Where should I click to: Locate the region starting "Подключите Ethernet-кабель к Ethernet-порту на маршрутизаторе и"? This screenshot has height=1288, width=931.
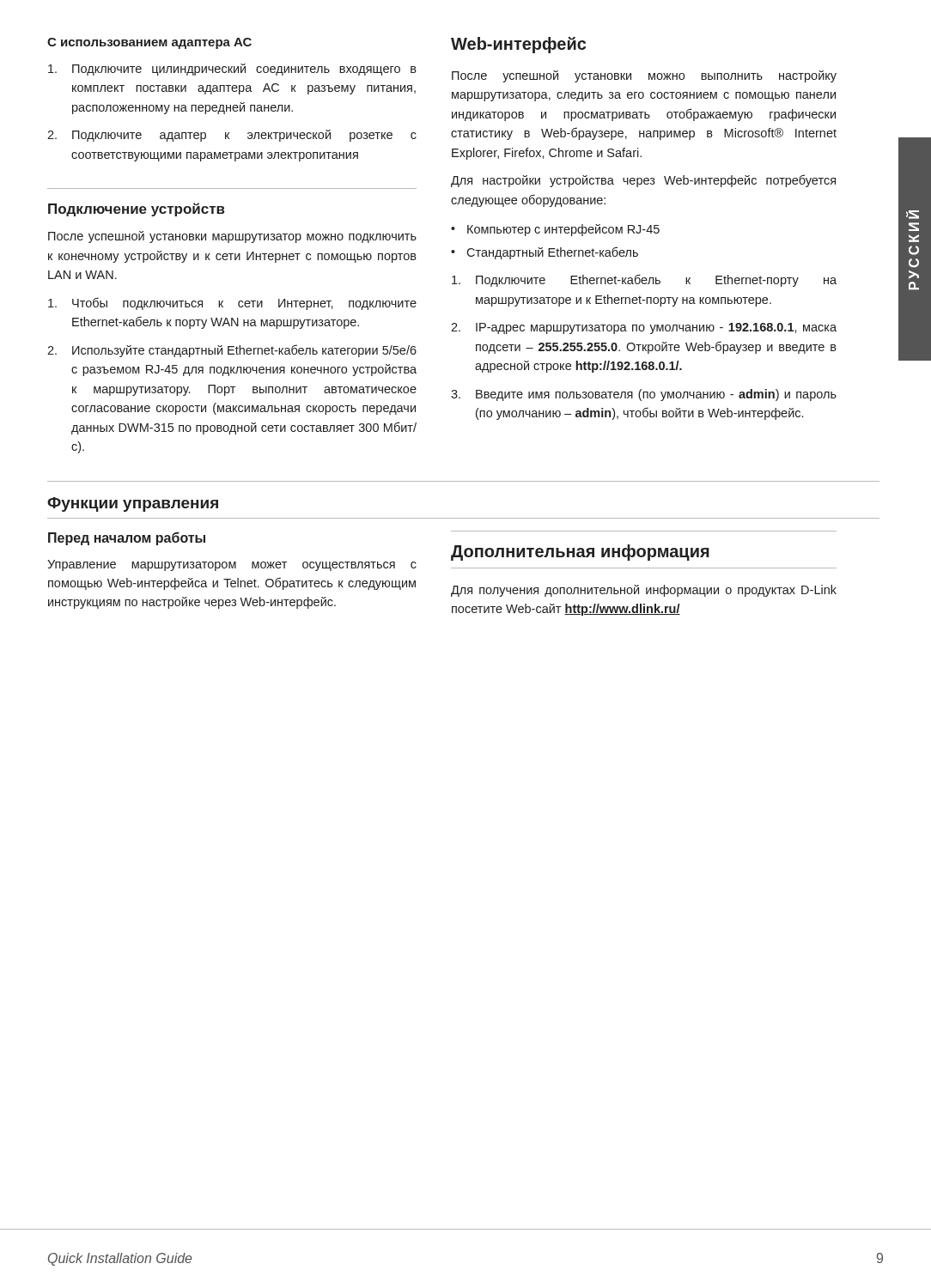pos(644,290)
